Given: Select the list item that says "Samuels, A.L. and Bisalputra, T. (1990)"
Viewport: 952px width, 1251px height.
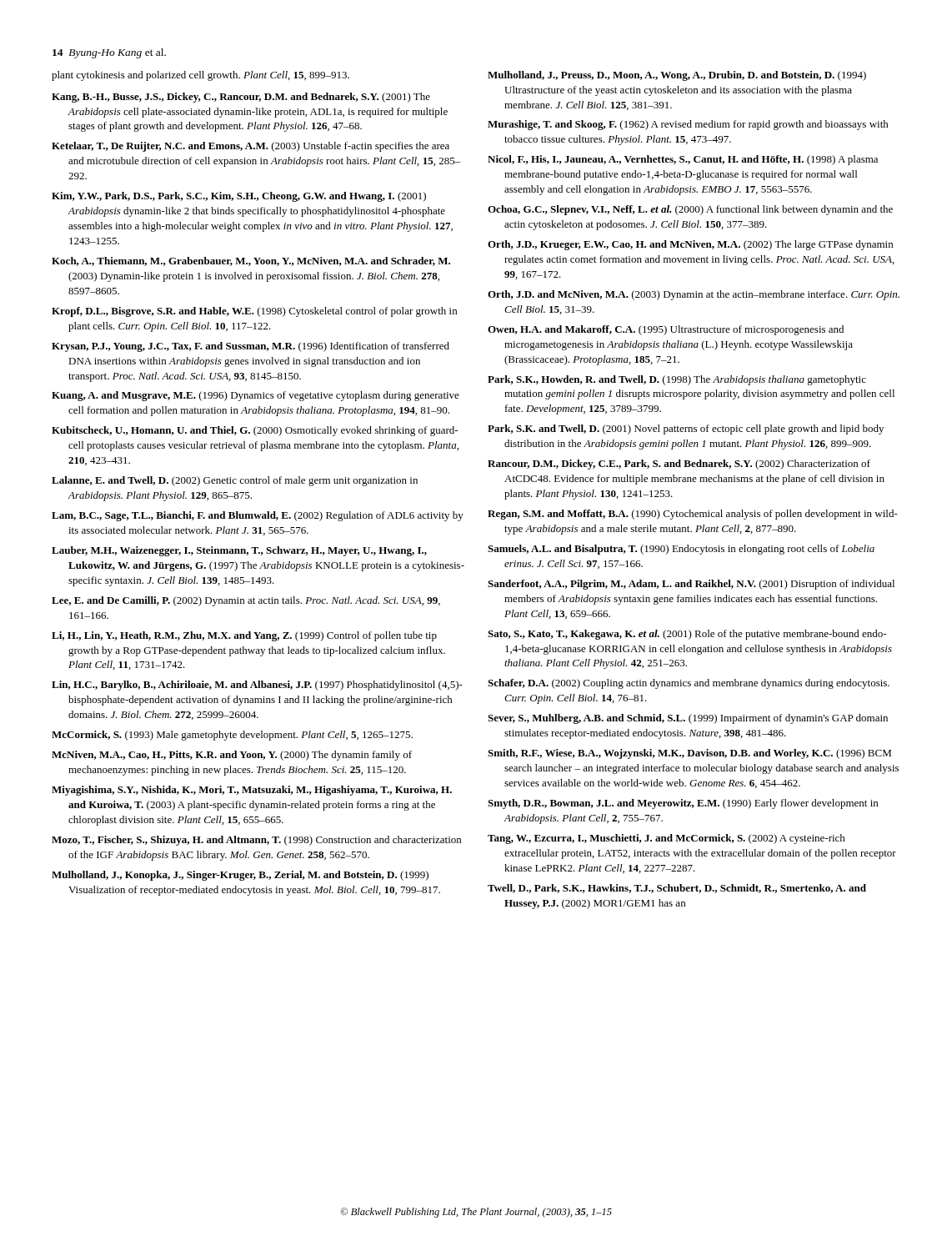Looking at the screenshot, I should click(x=681, y=556).
